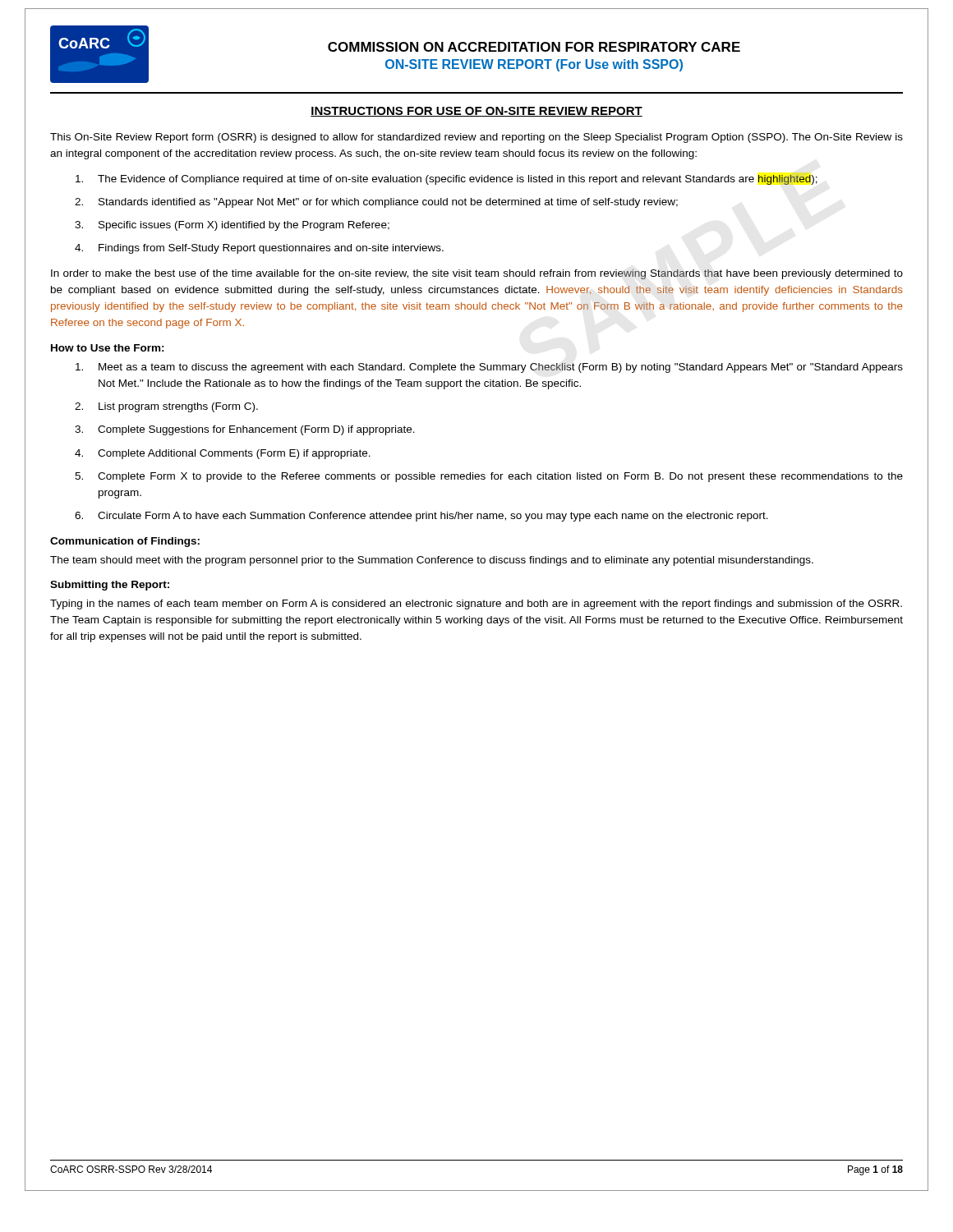This screenshot has height=1232, width=953.
Task: Select the section header that reads "How to Use the Form:"
Action: [107, 347]
